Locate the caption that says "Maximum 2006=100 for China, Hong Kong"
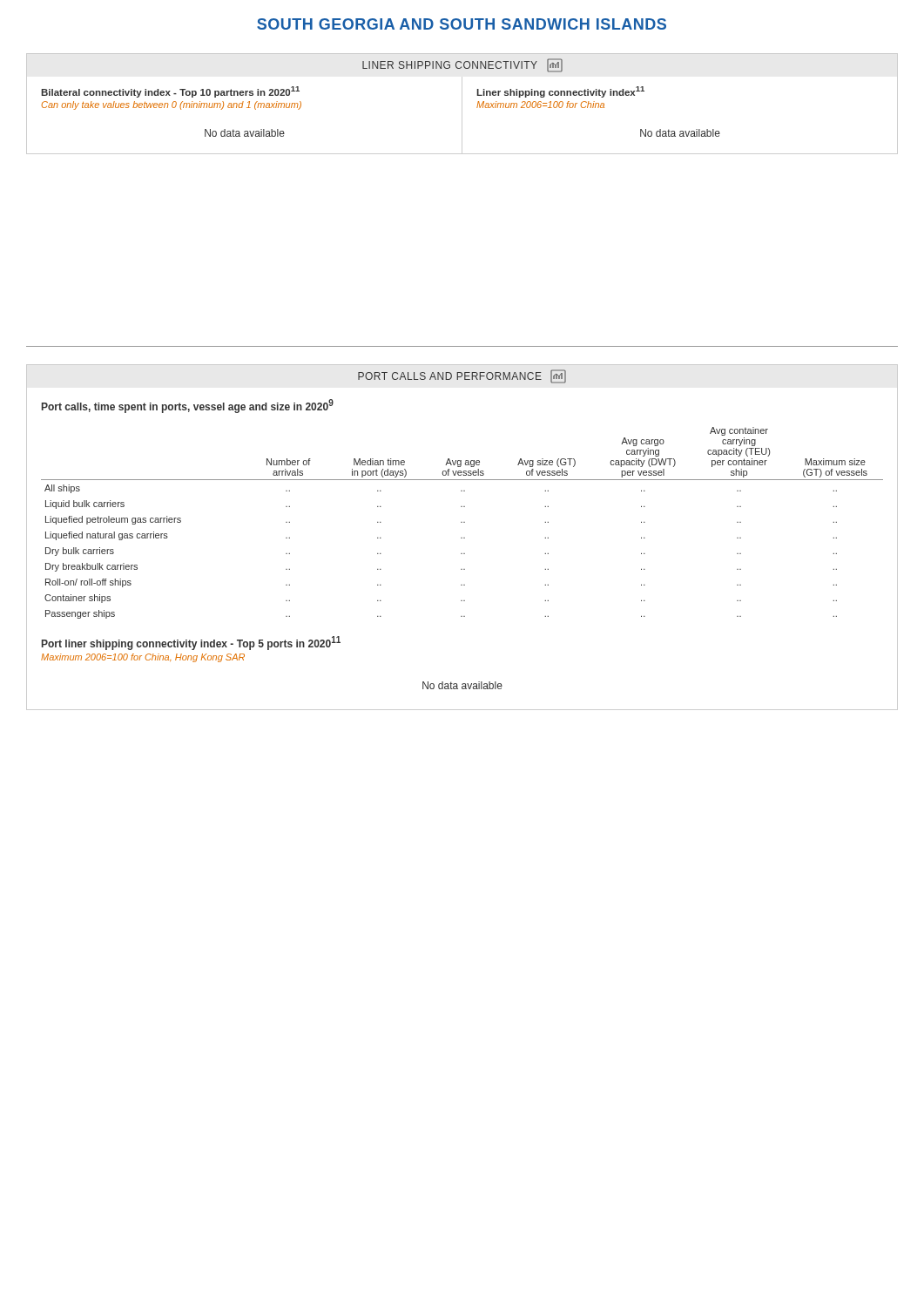924x1307 pixels. coord(143,657)
